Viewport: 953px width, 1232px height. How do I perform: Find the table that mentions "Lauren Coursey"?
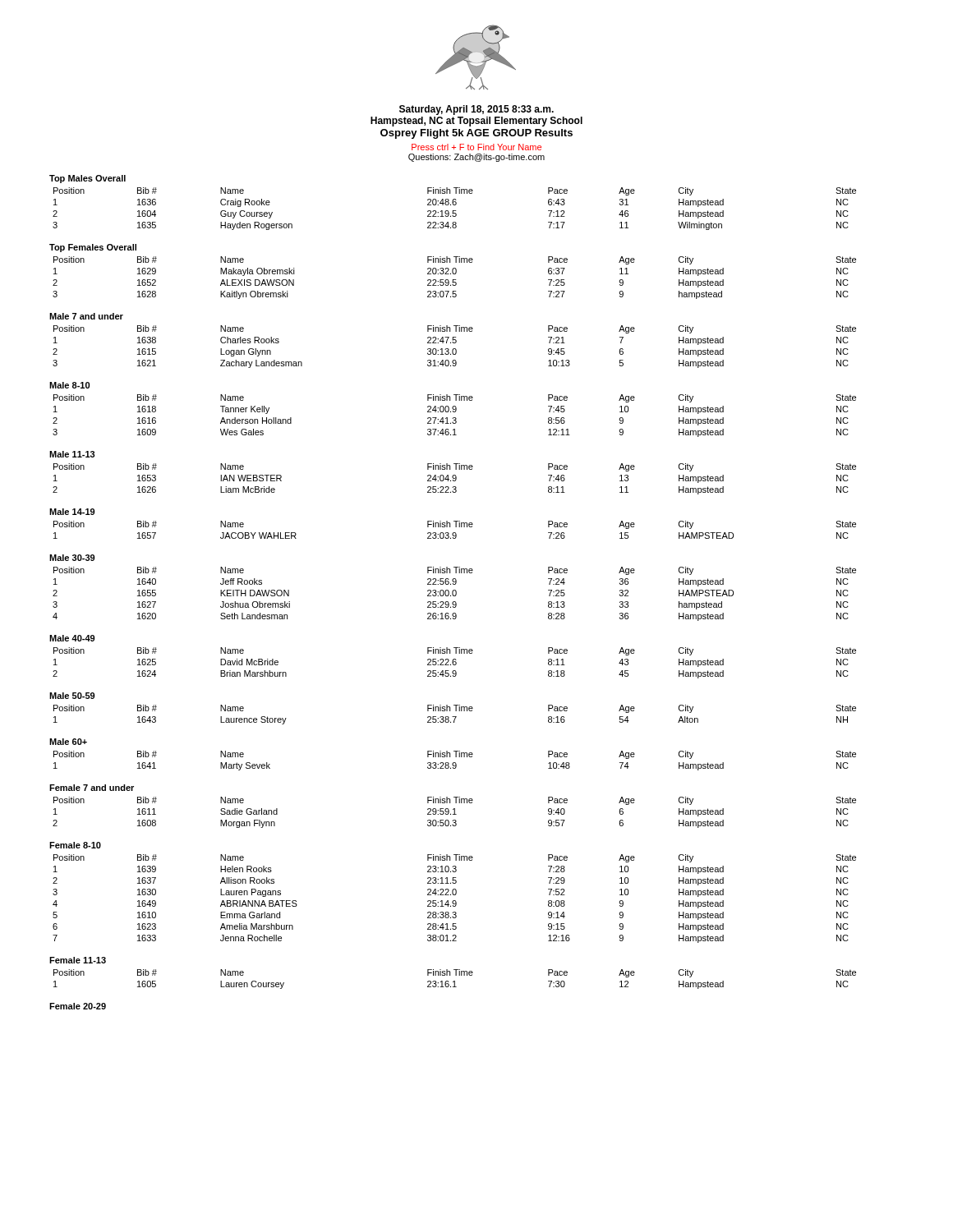[476, 978]
